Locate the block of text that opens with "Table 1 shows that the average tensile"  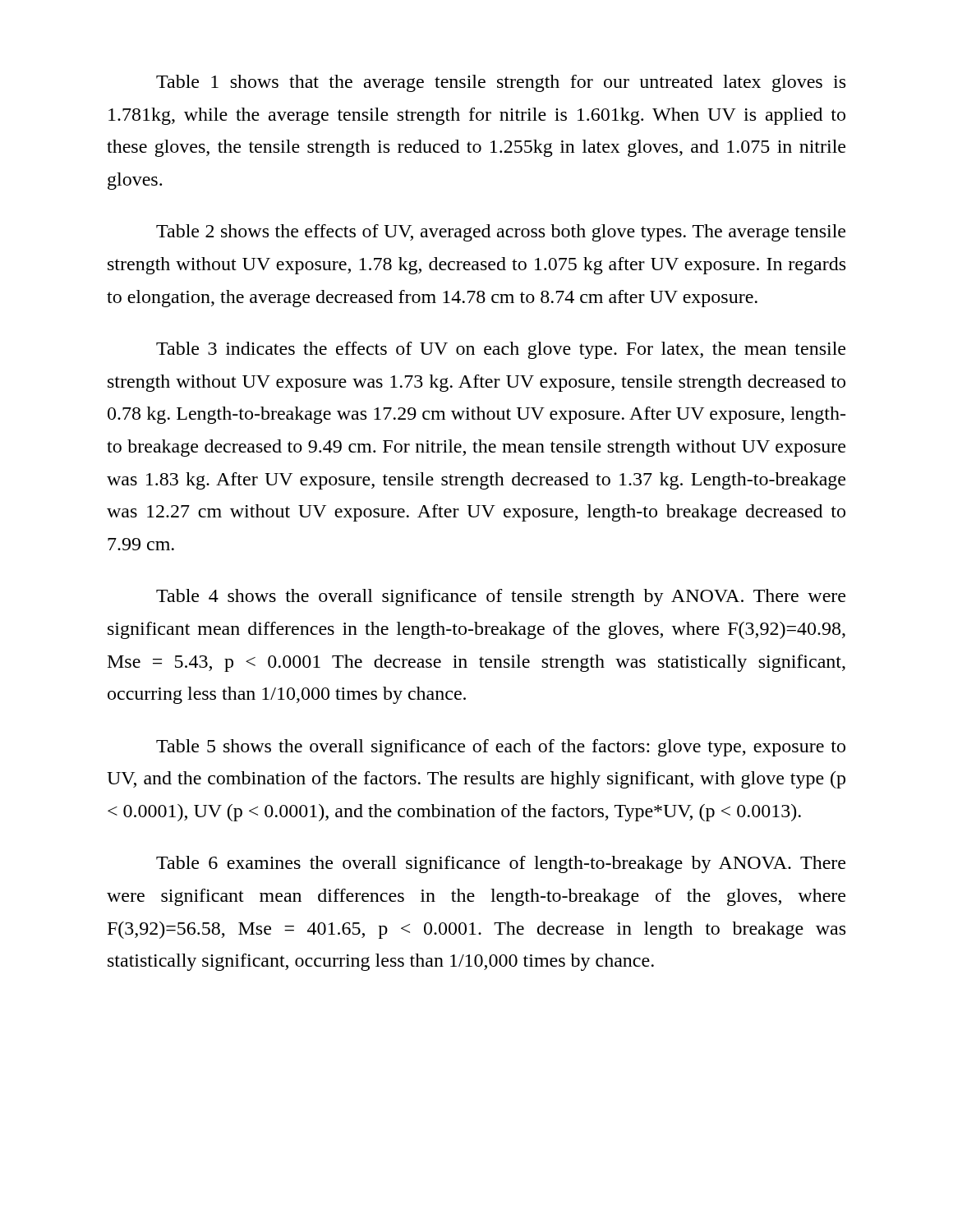pos(476,521)
